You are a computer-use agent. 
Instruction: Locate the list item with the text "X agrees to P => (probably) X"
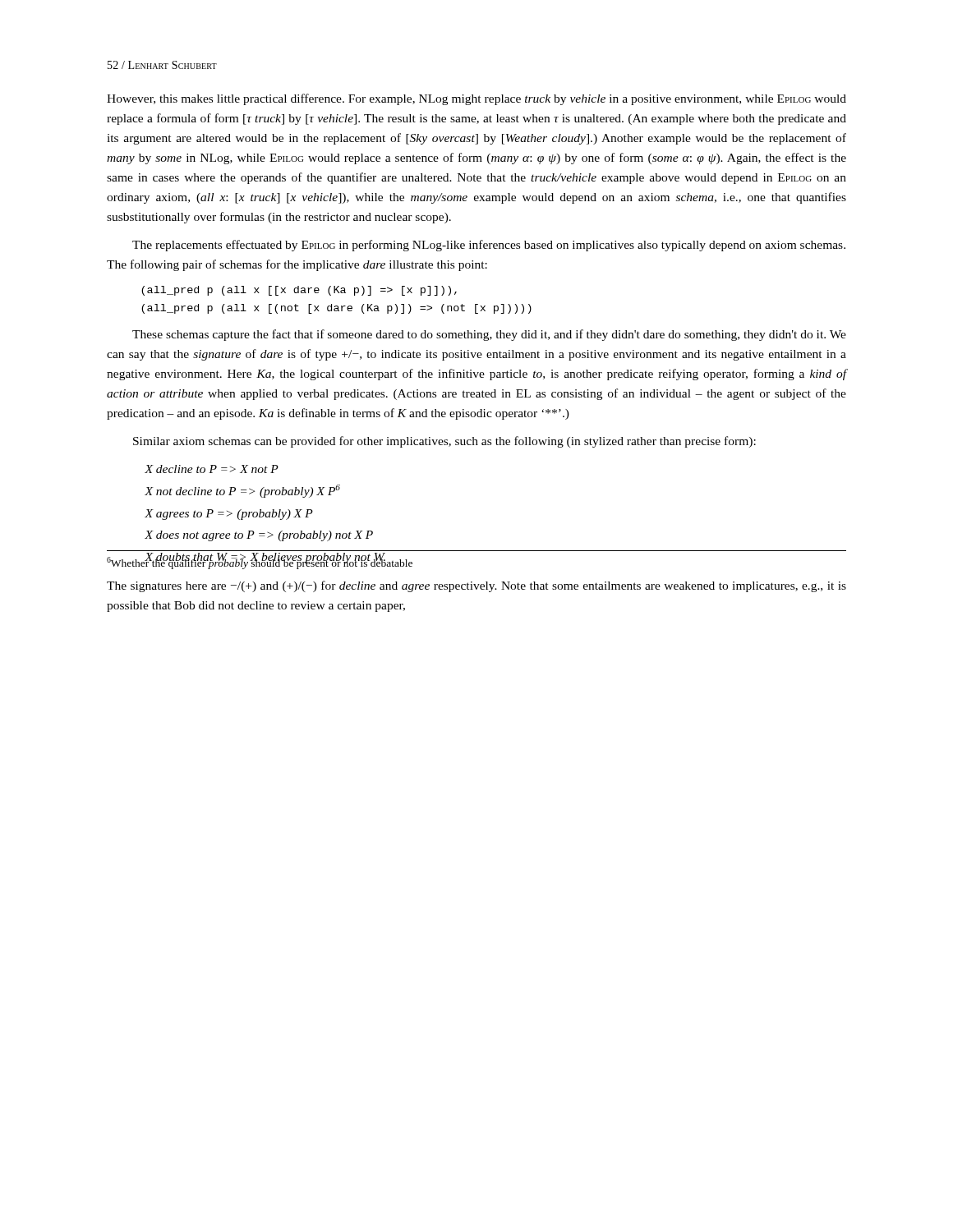click(x=229, y=513)
